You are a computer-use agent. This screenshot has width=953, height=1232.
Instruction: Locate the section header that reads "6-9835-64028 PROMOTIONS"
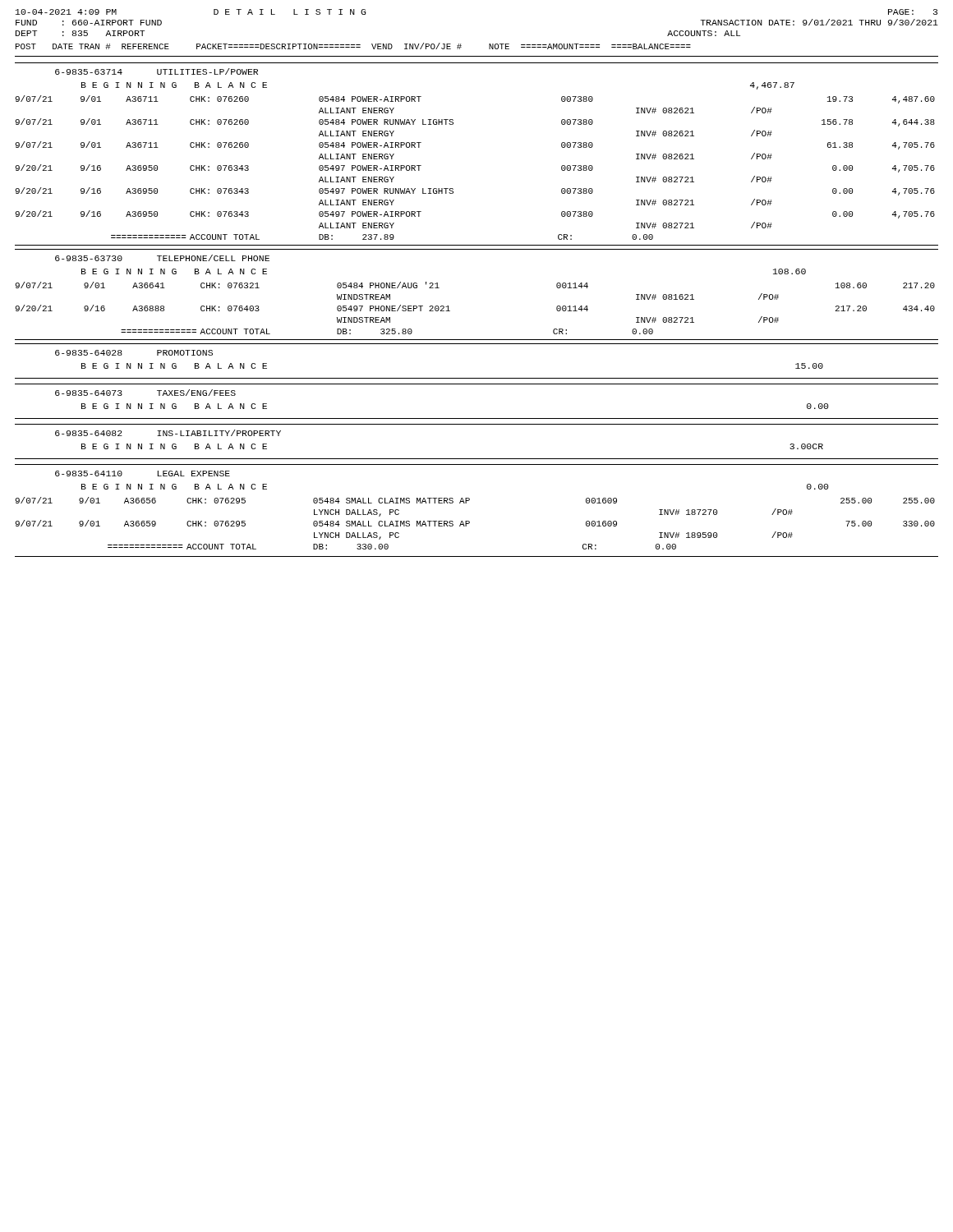point(114,353)
